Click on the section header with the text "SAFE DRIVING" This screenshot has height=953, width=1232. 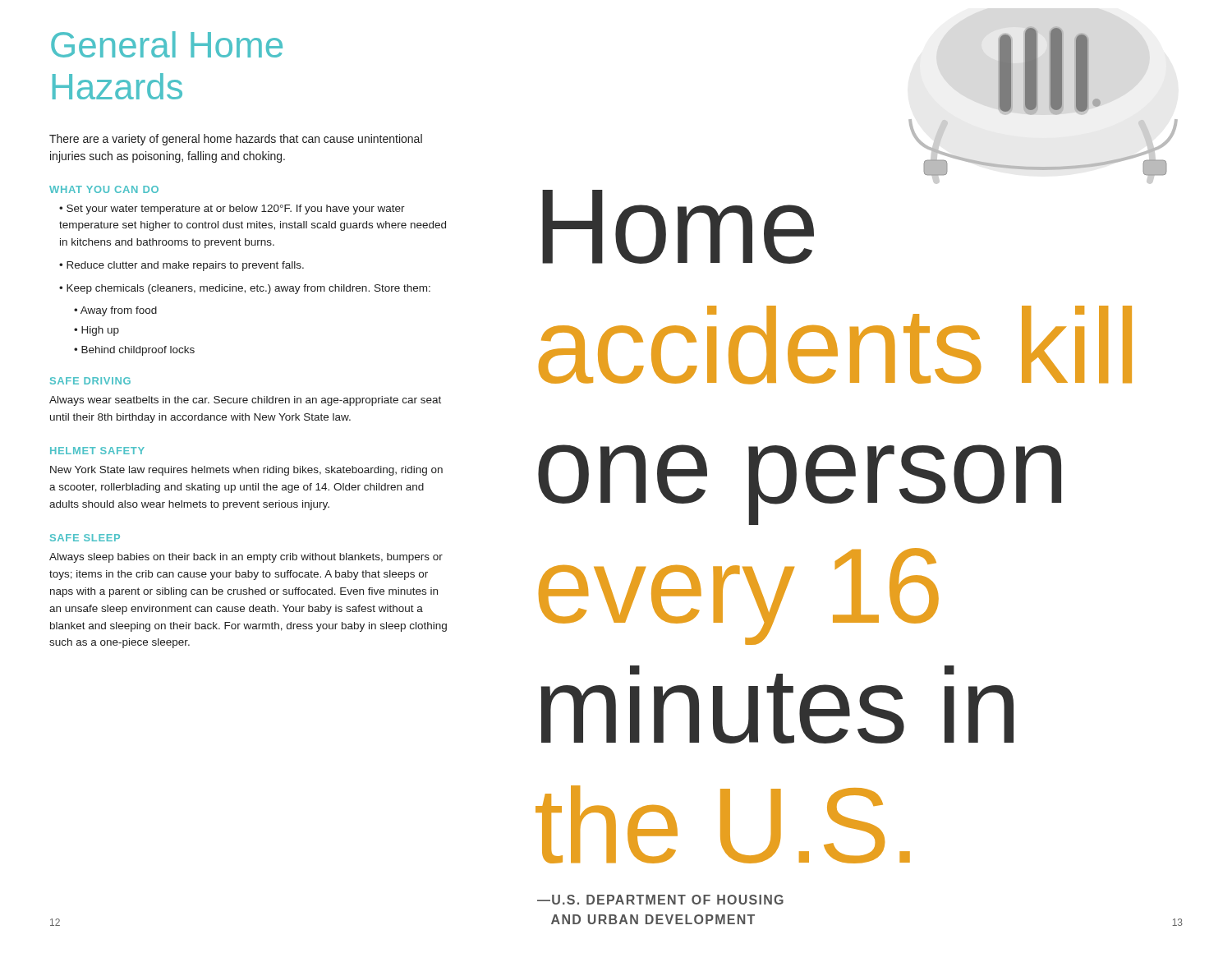click(90, 381)
